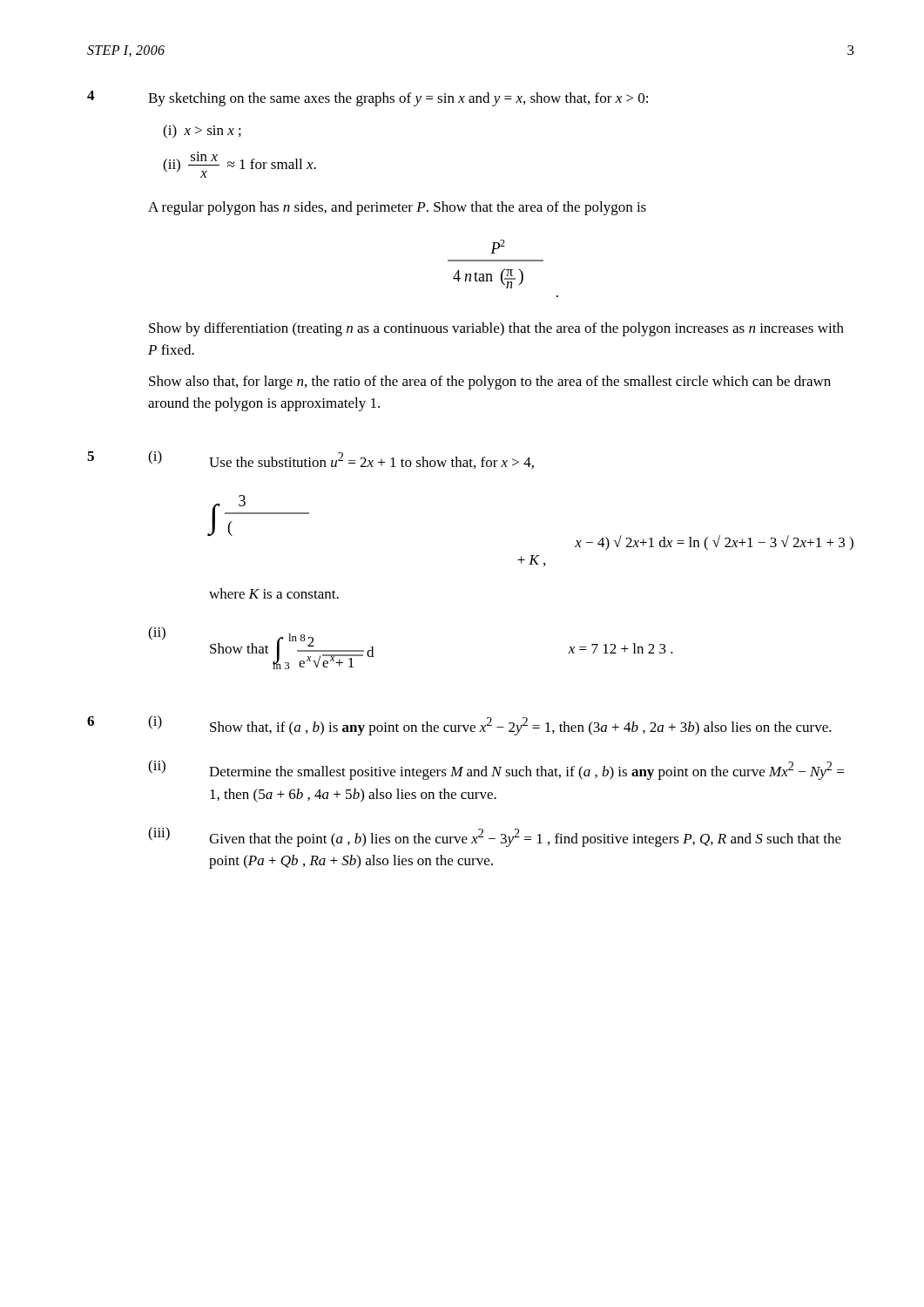
Task: Point to the formula beginning "Show that ∫ ln 8 ln 3"
Action: pyautogui.click(x=289, y=641)
